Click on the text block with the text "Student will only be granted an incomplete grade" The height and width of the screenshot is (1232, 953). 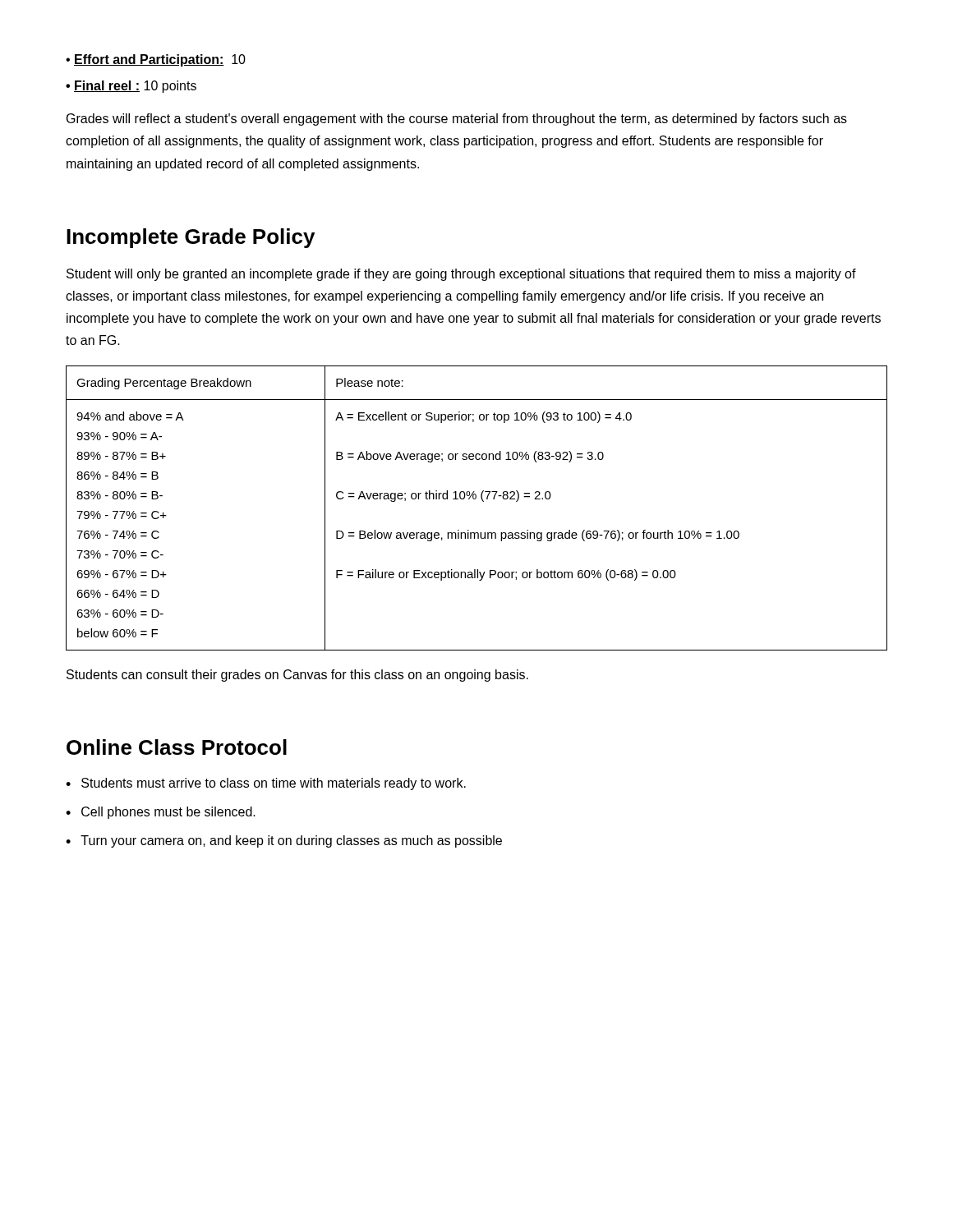pos(473,307)
